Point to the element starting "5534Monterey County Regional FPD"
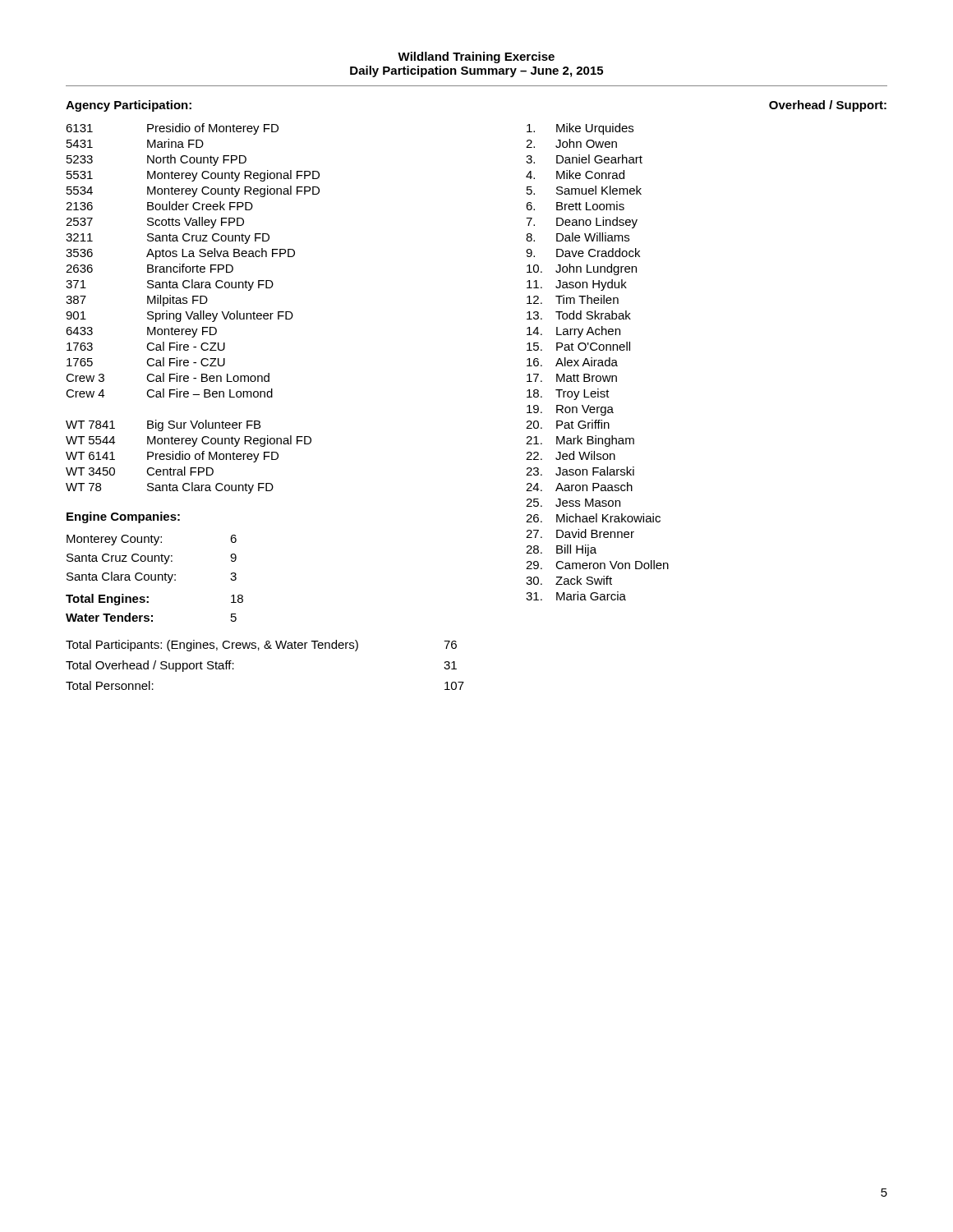Viewport: 953px width, 1232px height. 279,190
